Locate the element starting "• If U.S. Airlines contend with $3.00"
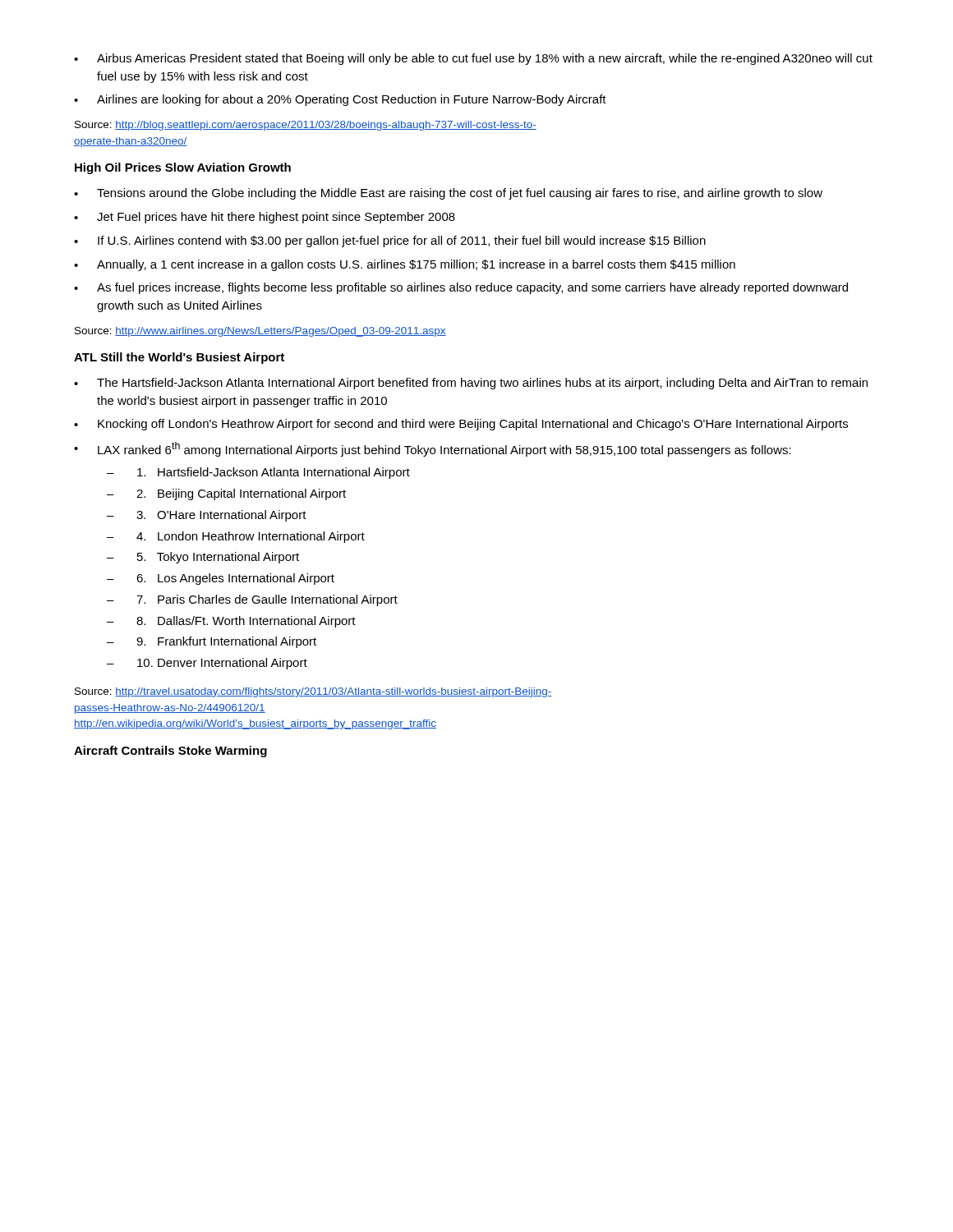This screenshot has height=1232, width=953. (x=476, y=241)
